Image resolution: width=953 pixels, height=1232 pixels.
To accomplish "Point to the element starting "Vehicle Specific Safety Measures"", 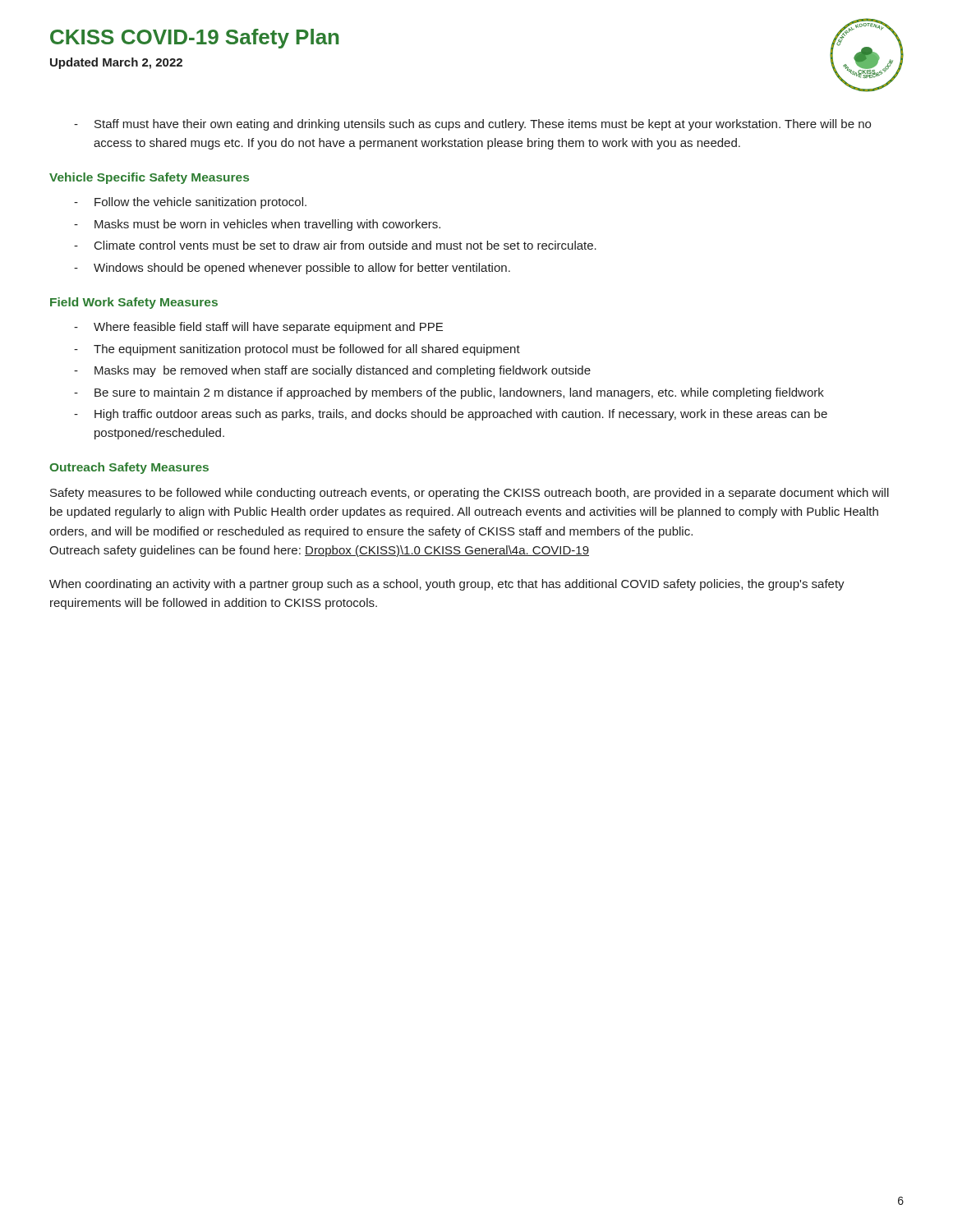I will click(x=149, y=177).
